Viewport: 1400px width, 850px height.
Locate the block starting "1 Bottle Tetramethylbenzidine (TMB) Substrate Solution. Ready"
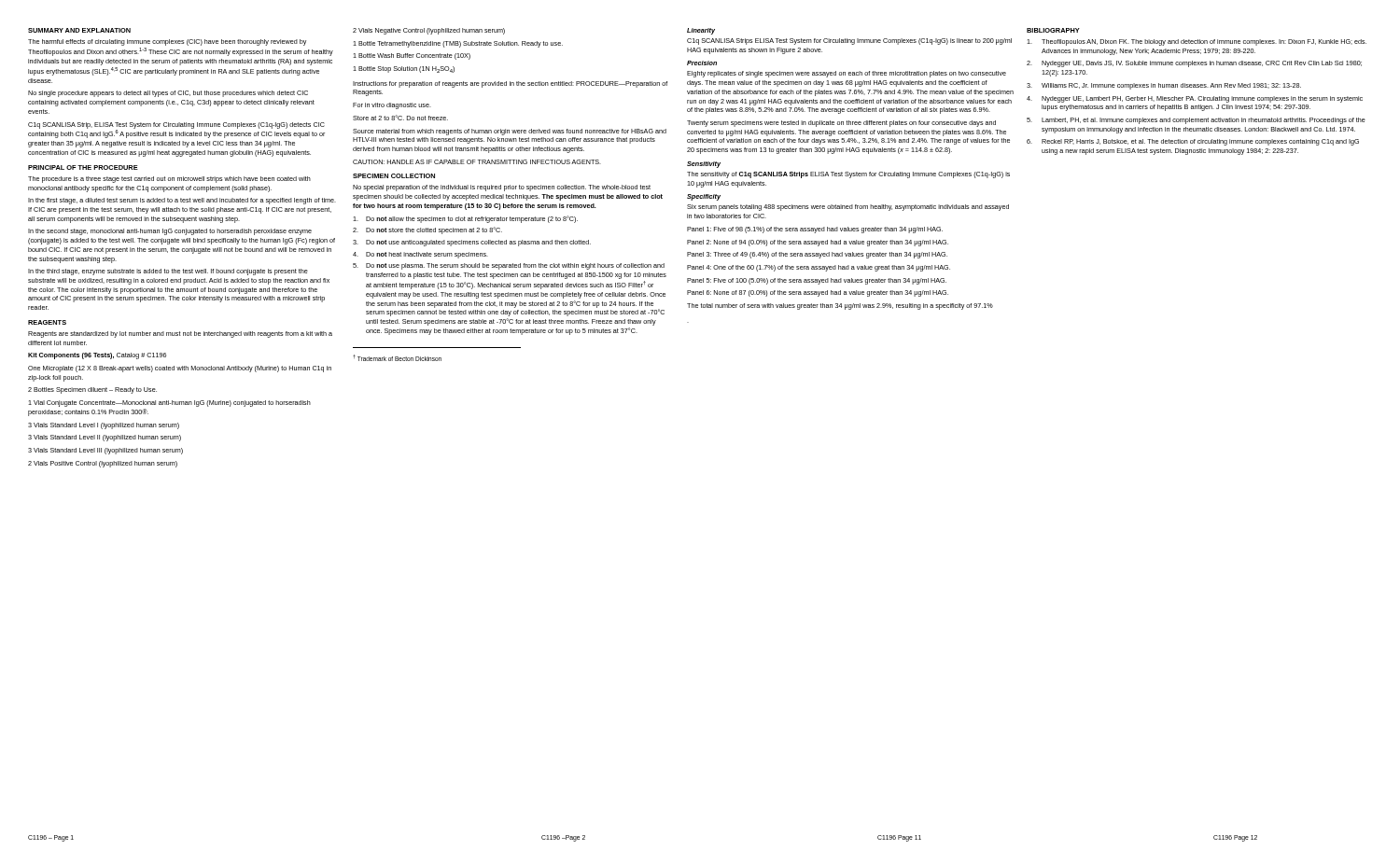458,43
